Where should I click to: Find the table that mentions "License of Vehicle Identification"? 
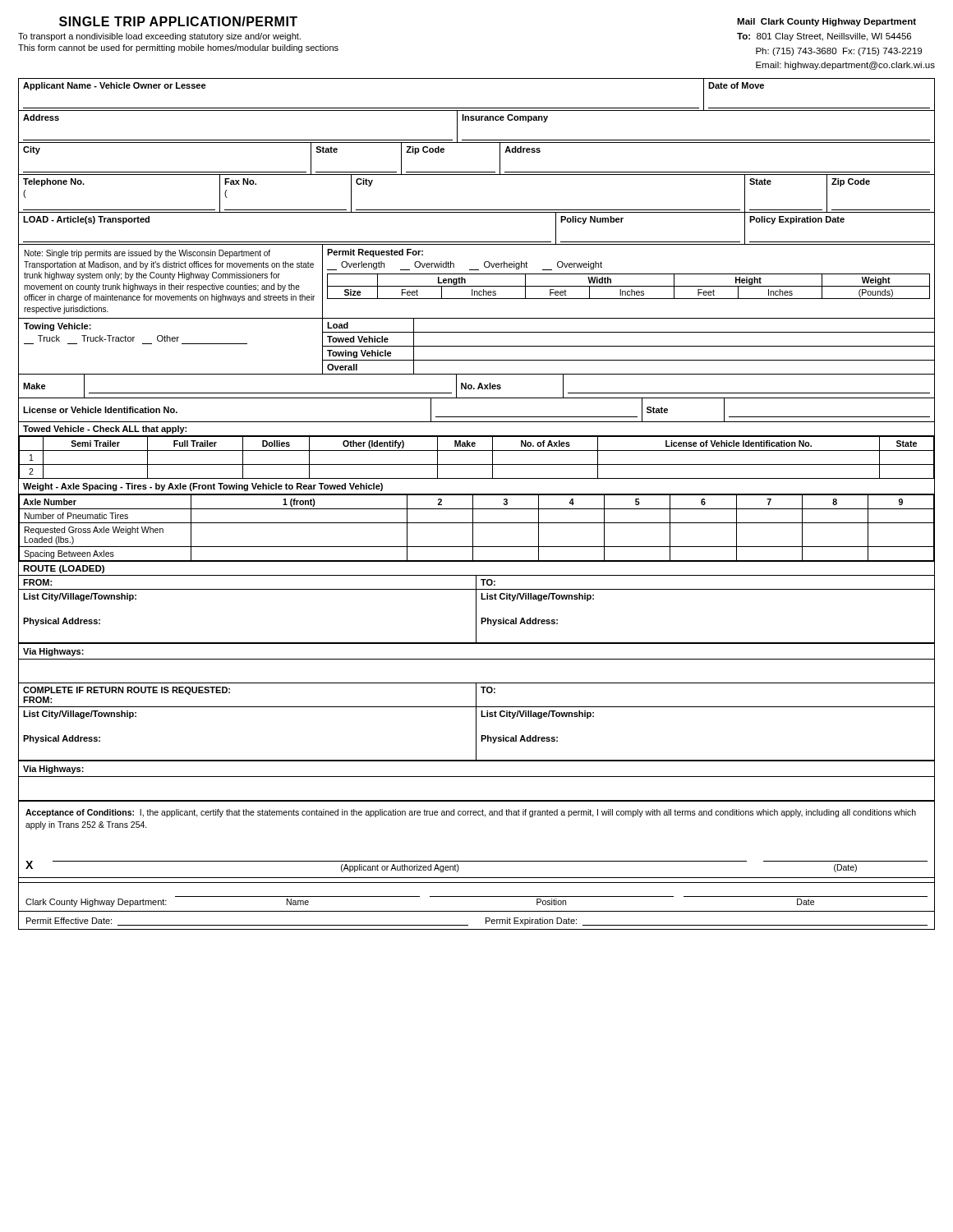click(476, 458)
